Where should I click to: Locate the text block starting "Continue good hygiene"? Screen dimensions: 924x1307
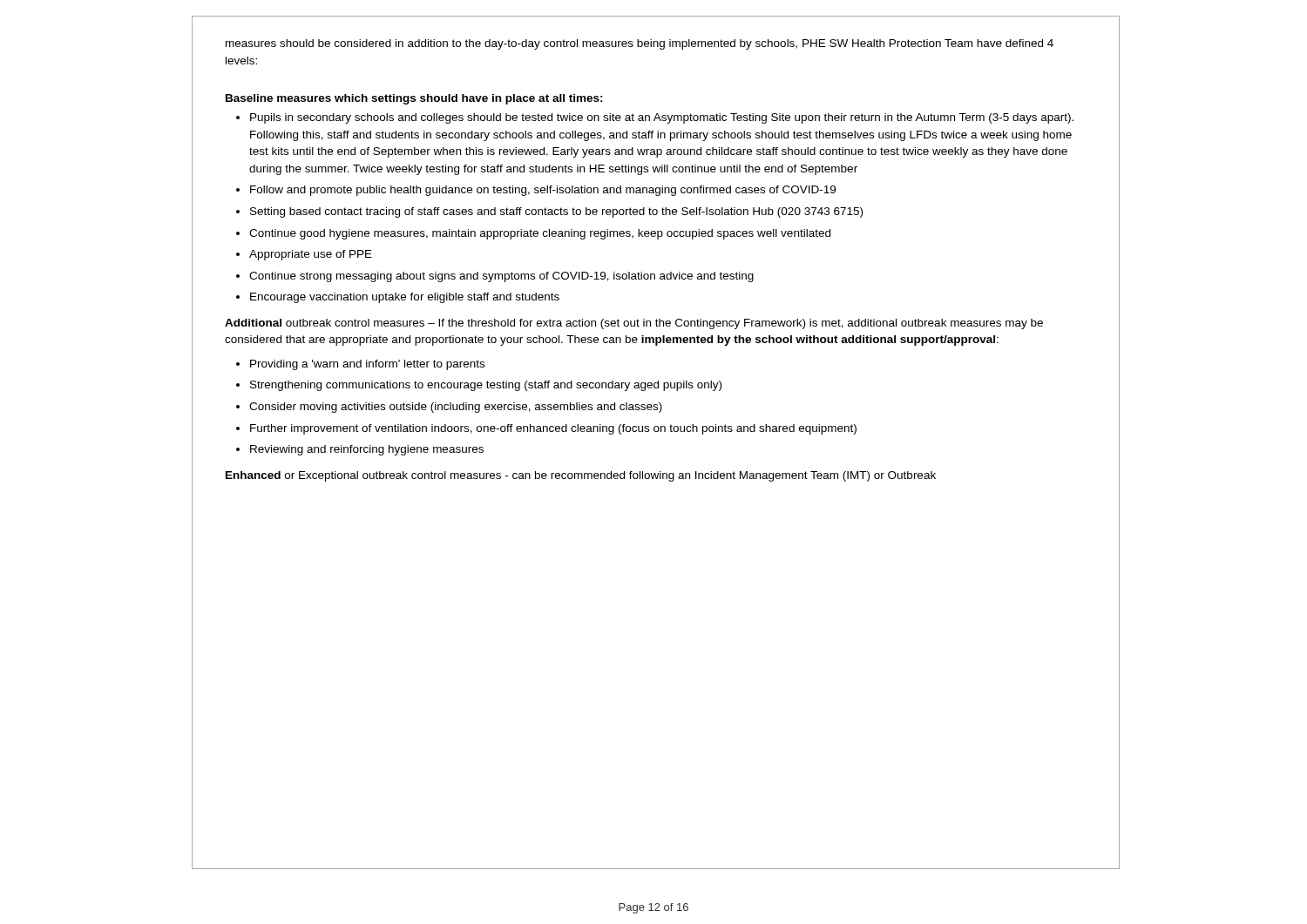[x=540, y=233]
